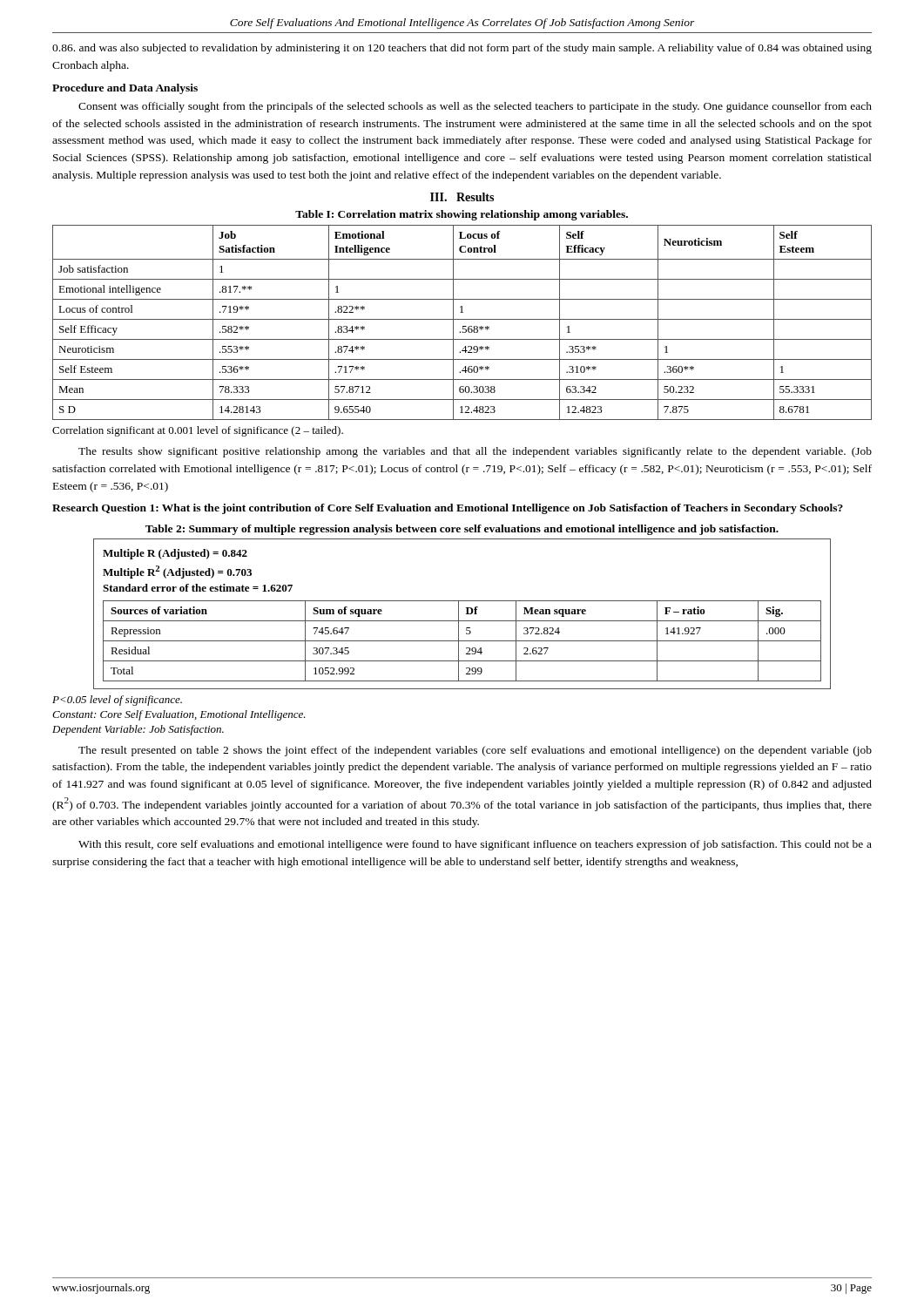Point to the text block starting "Research Question 1: What"

coord(448,508)
